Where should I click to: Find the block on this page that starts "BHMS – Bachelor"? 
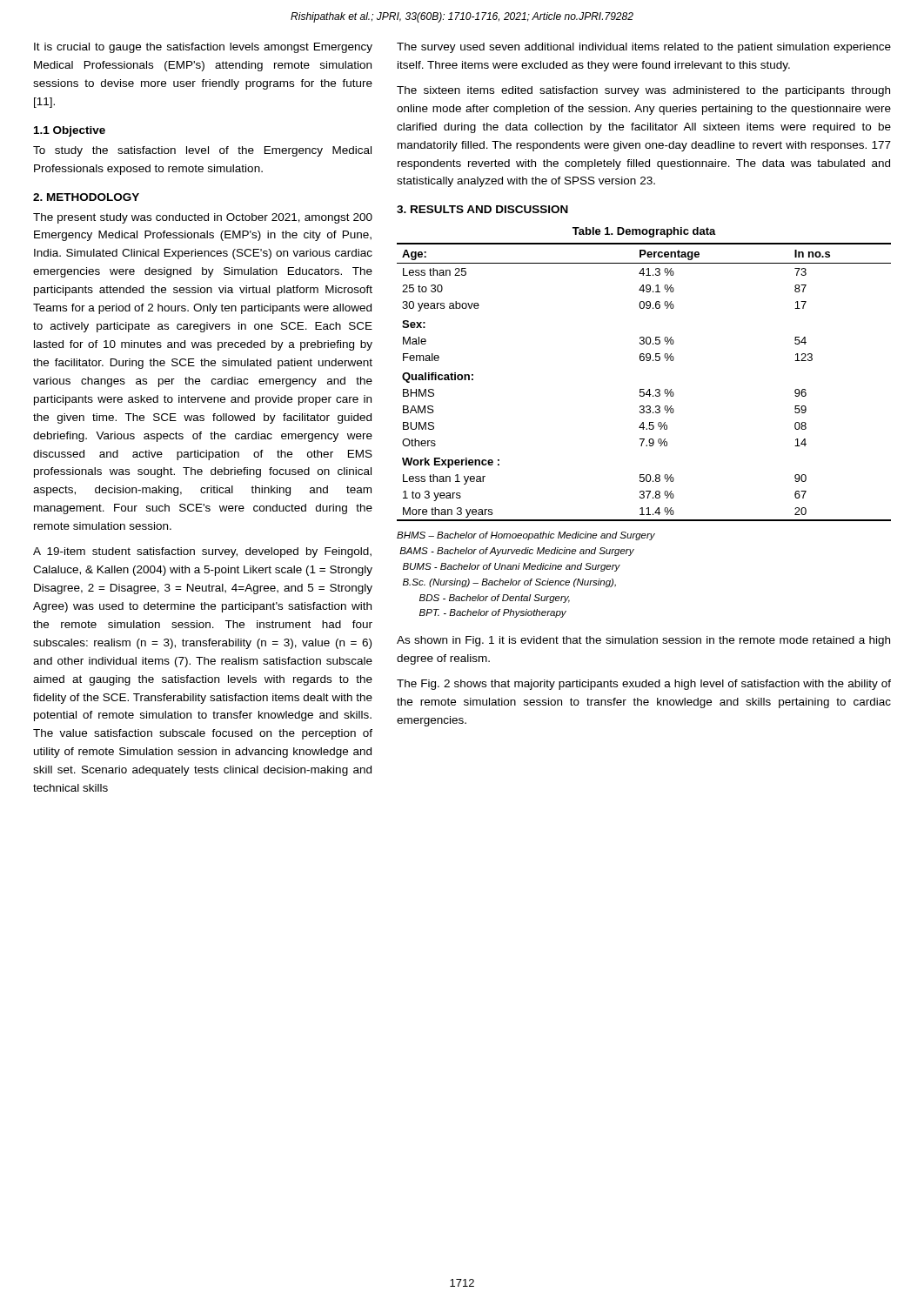pyautogui.click(x=526, y=574)
